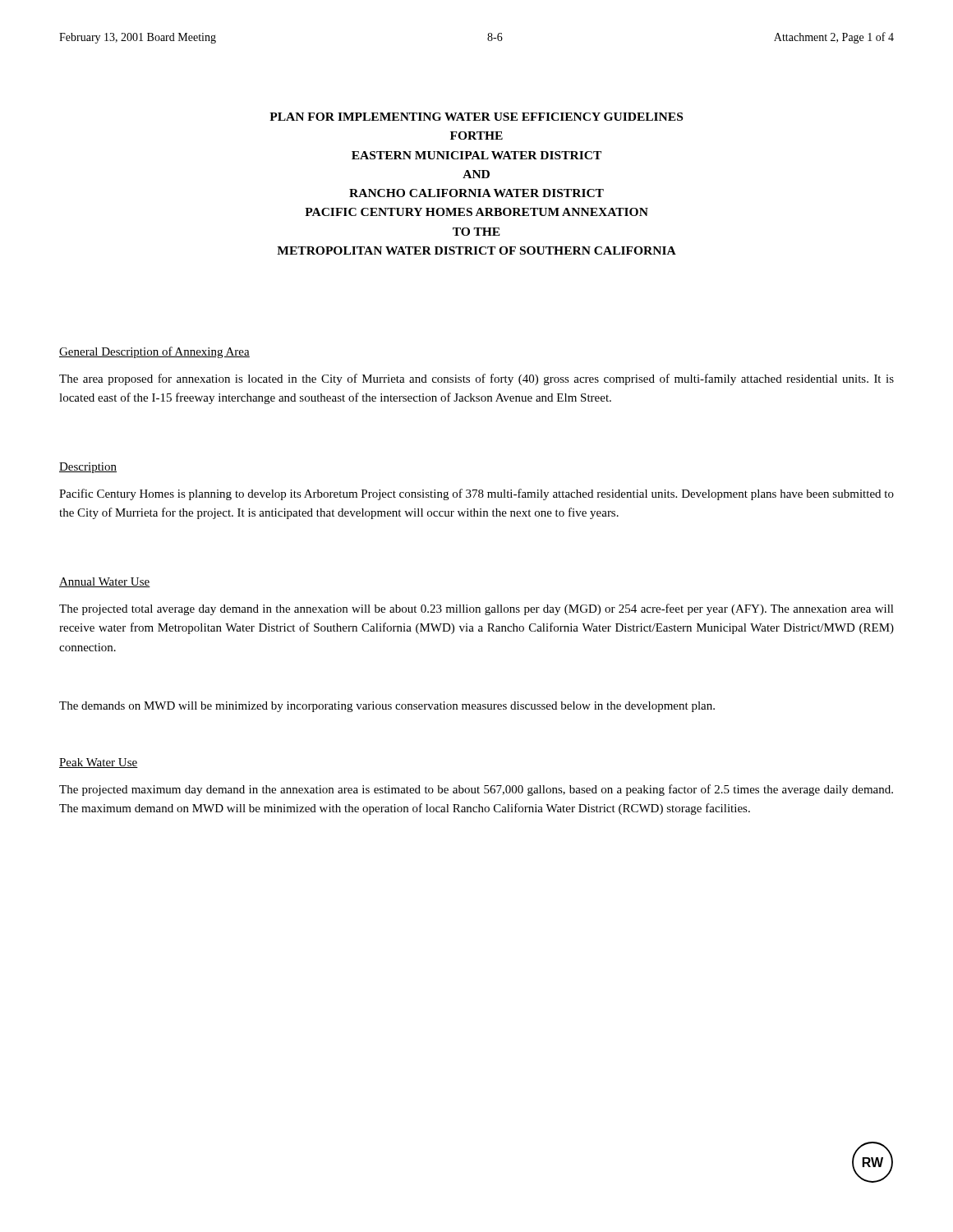Point to the region starting "Peak Water Use"
This screenshot has height=1232, width=953.
(x=98, y=762)
